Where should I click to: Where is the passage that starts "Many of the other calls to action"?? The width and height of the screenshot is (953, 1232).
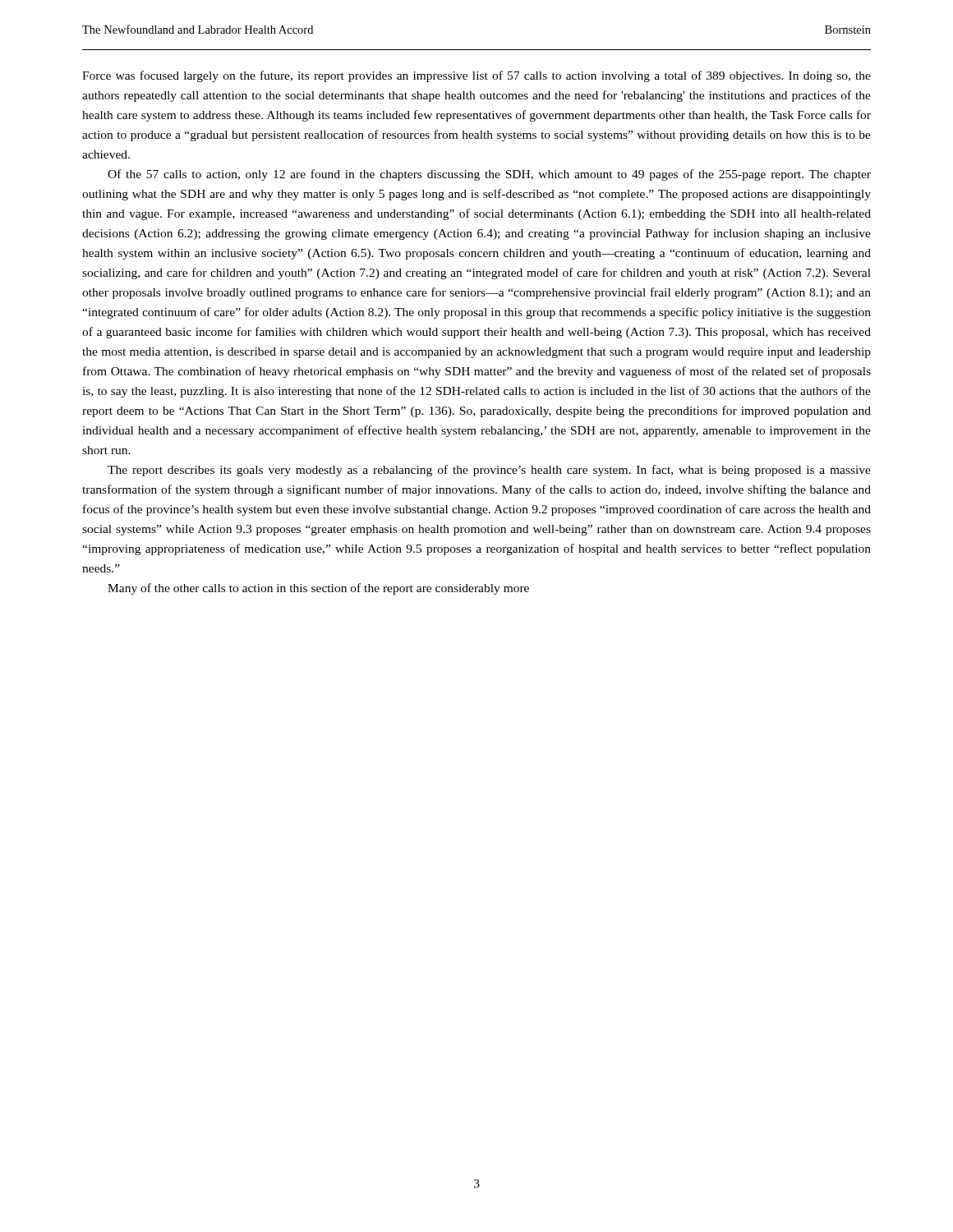coord(476,588)
